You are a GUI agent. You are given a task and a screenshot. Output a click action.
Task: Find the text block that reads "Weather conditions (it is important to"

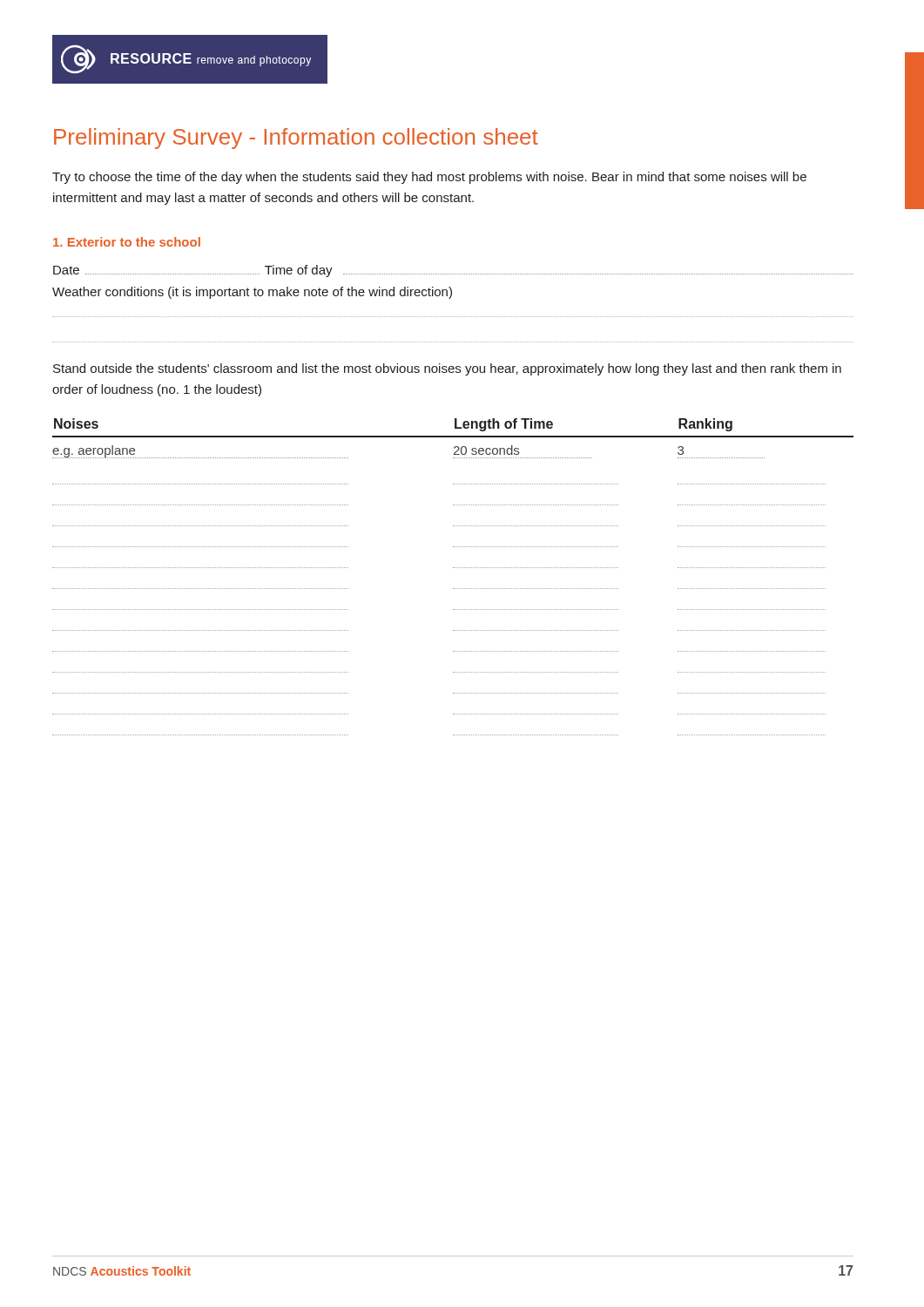pos(253,292)
